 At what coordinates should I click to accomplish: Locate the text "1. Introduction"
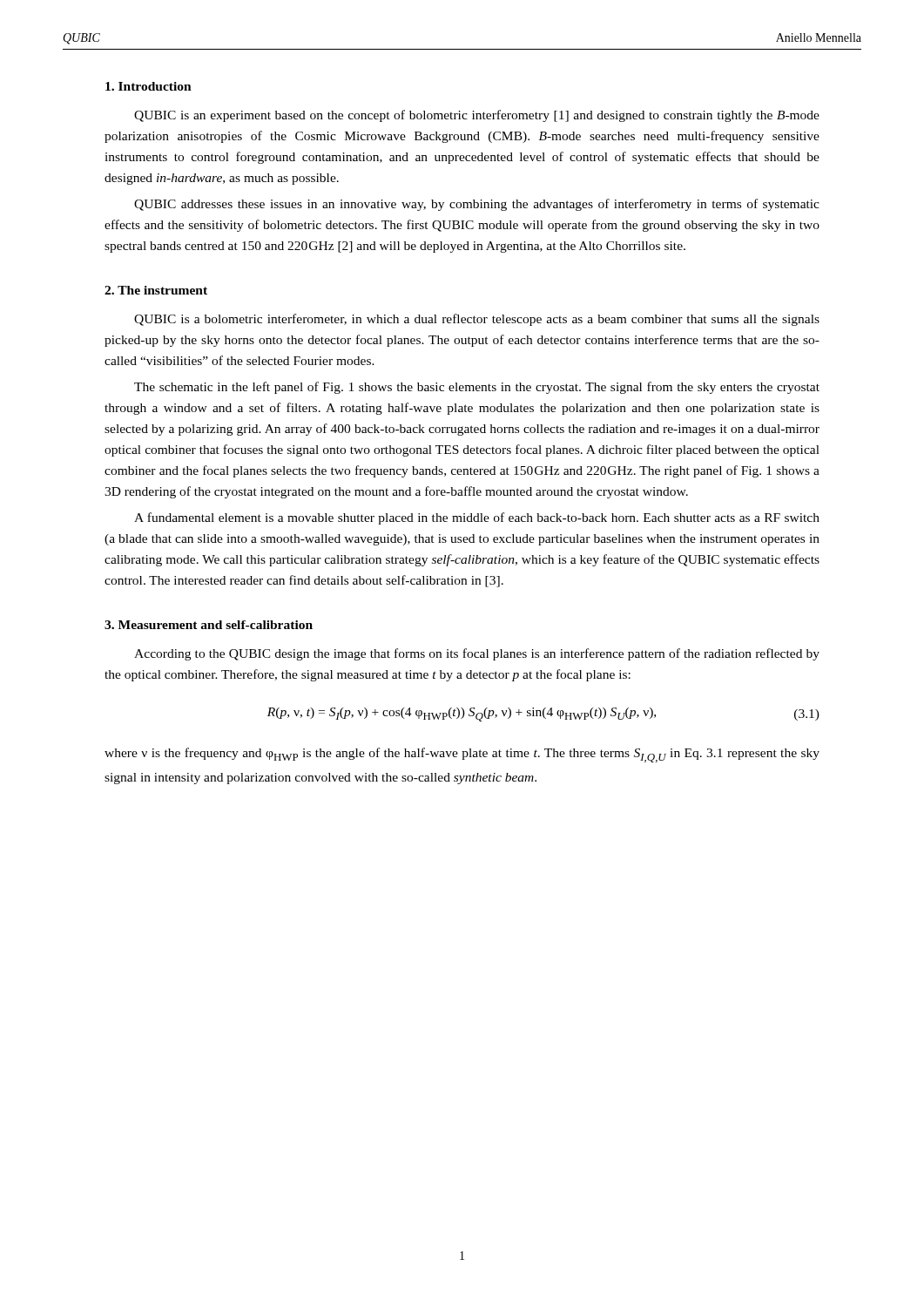pos(148,86)
